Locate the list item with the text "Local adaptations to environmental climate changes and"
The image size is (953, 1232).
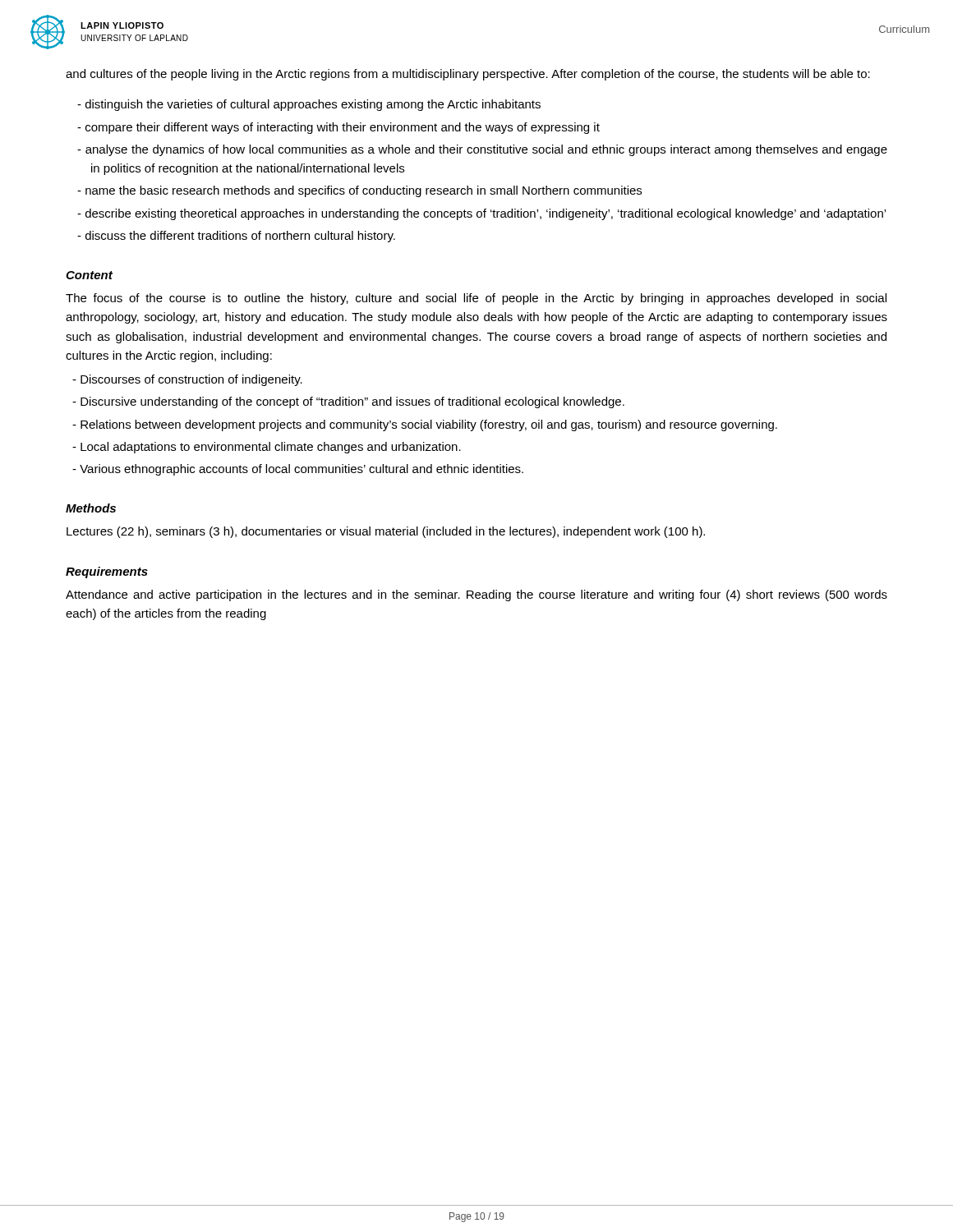point(267,446)
